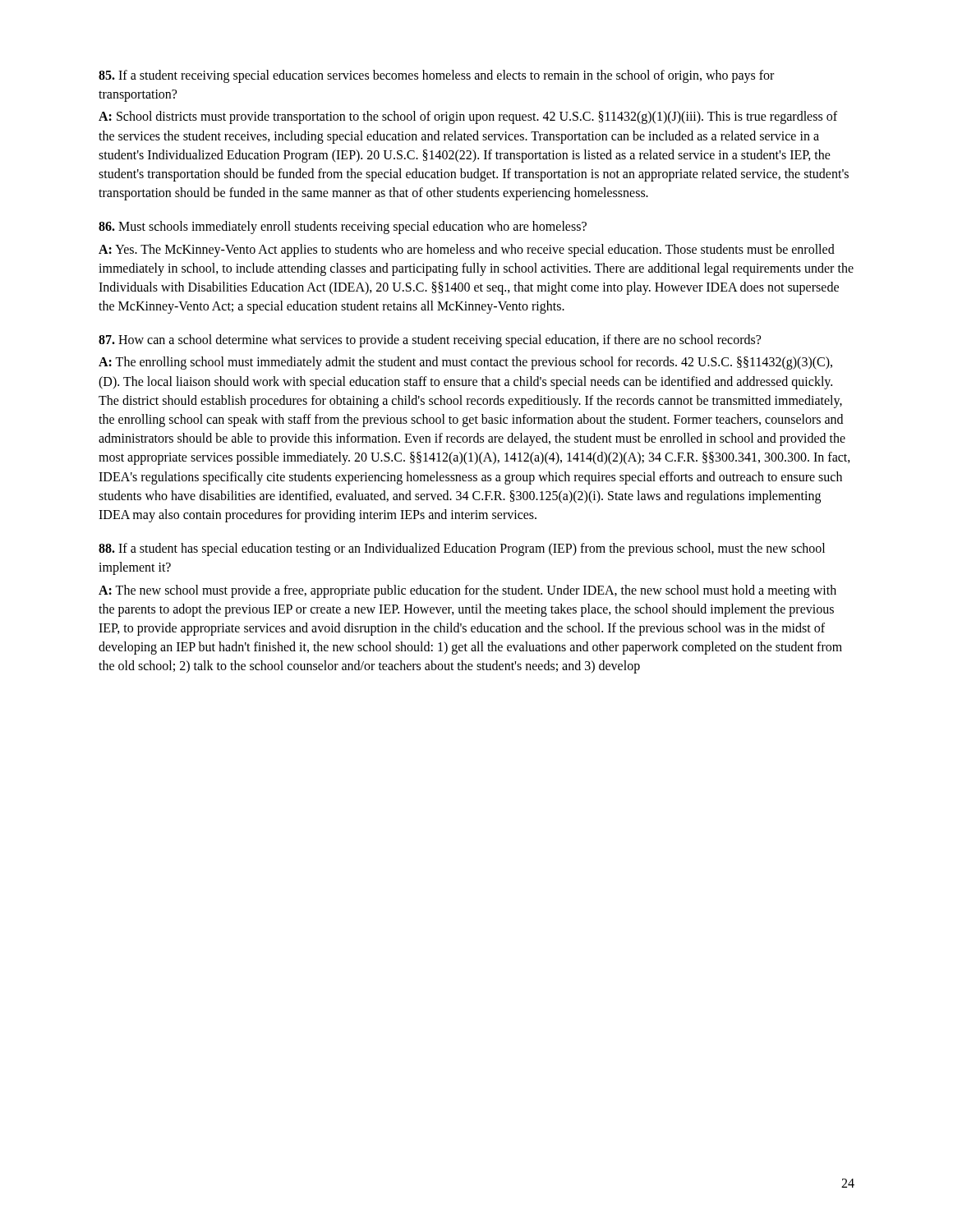
Task: Select the text block with the text "If a student has"
Action: pos(476,607)
